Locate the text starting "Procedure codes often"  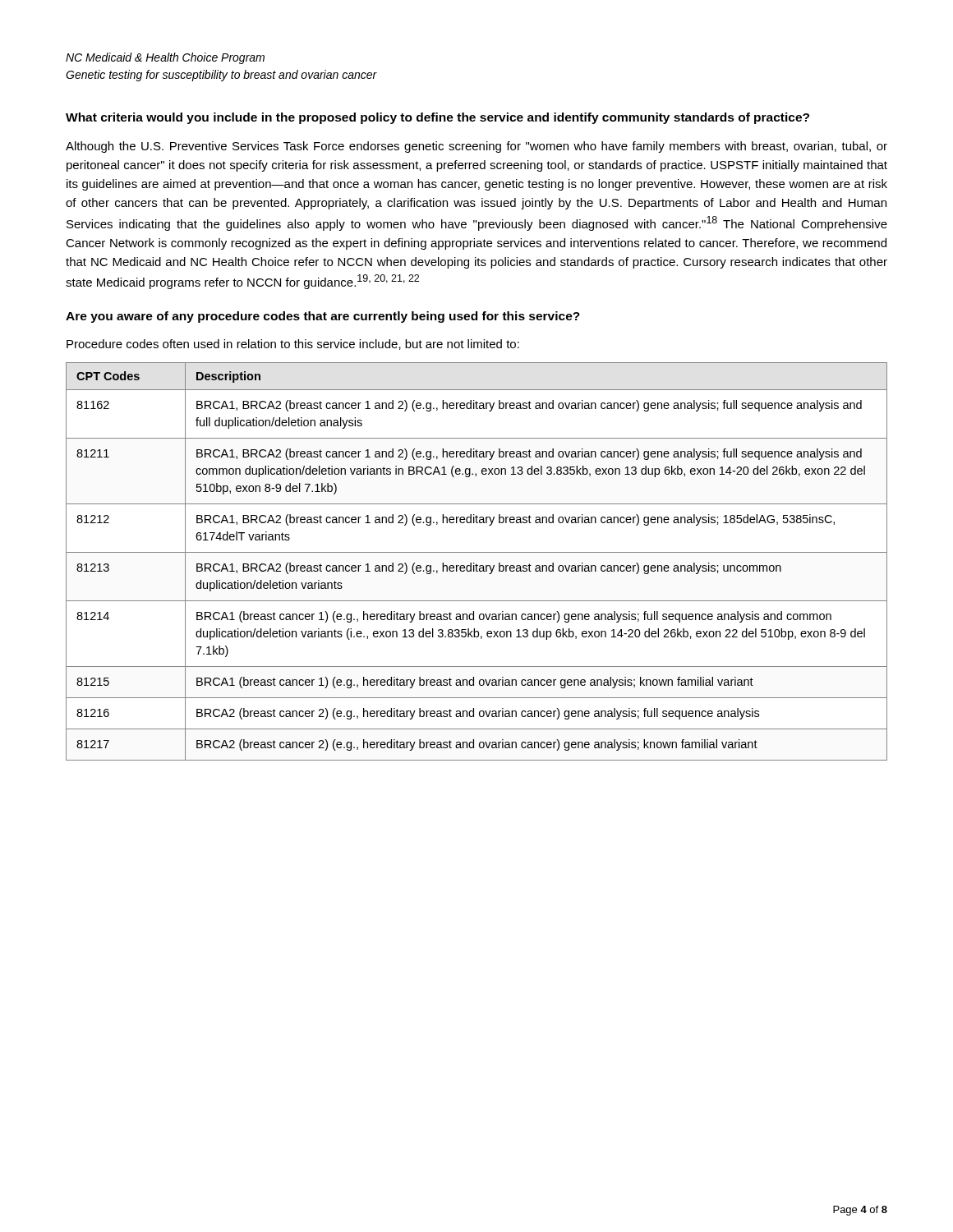(x=293, y=344)
